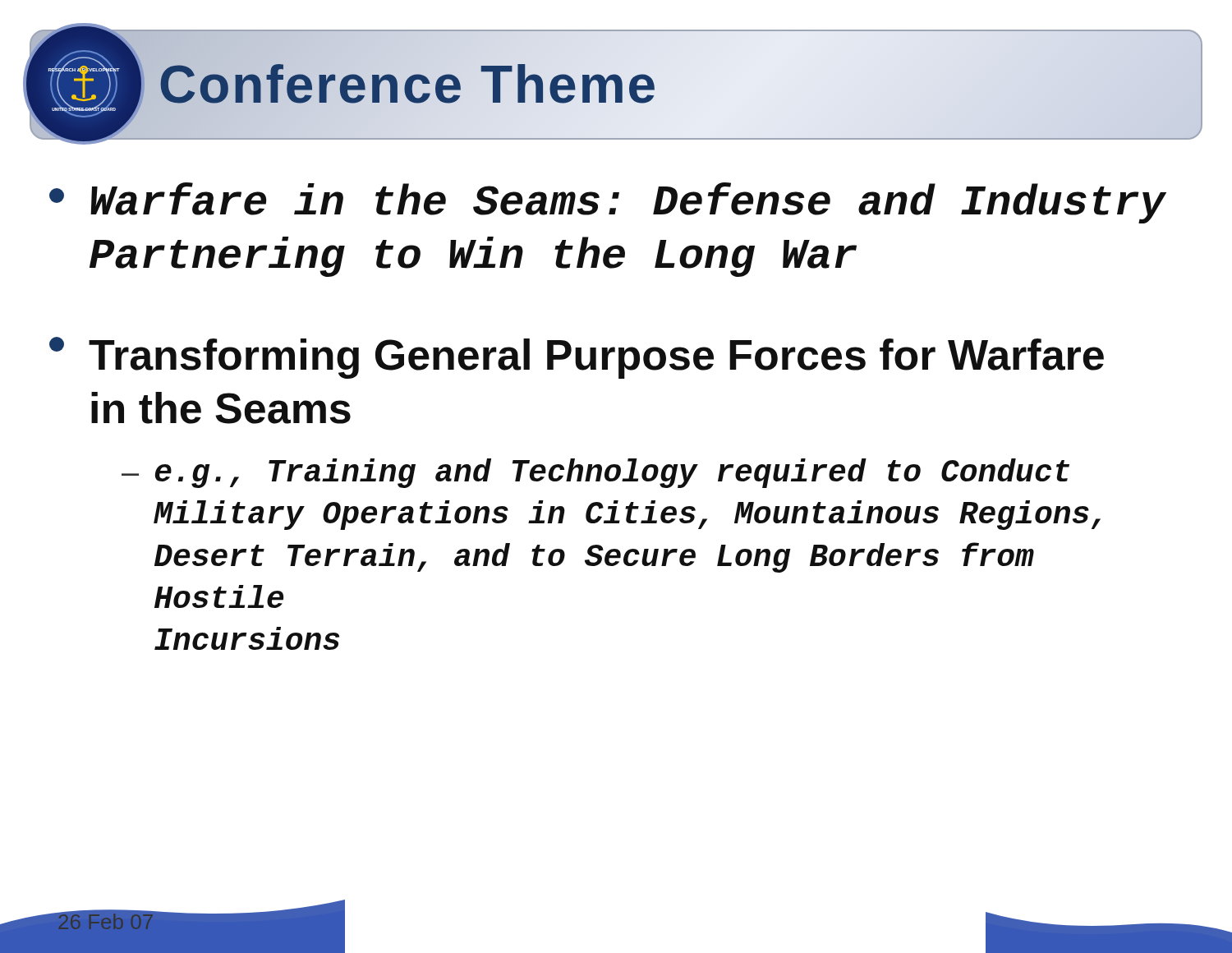Locate the passage starting "Transforming General Purpose Forces for Warfare in"
This screenshot has height=953, width=1232.
pyautogui.click(x=577, y=382)
